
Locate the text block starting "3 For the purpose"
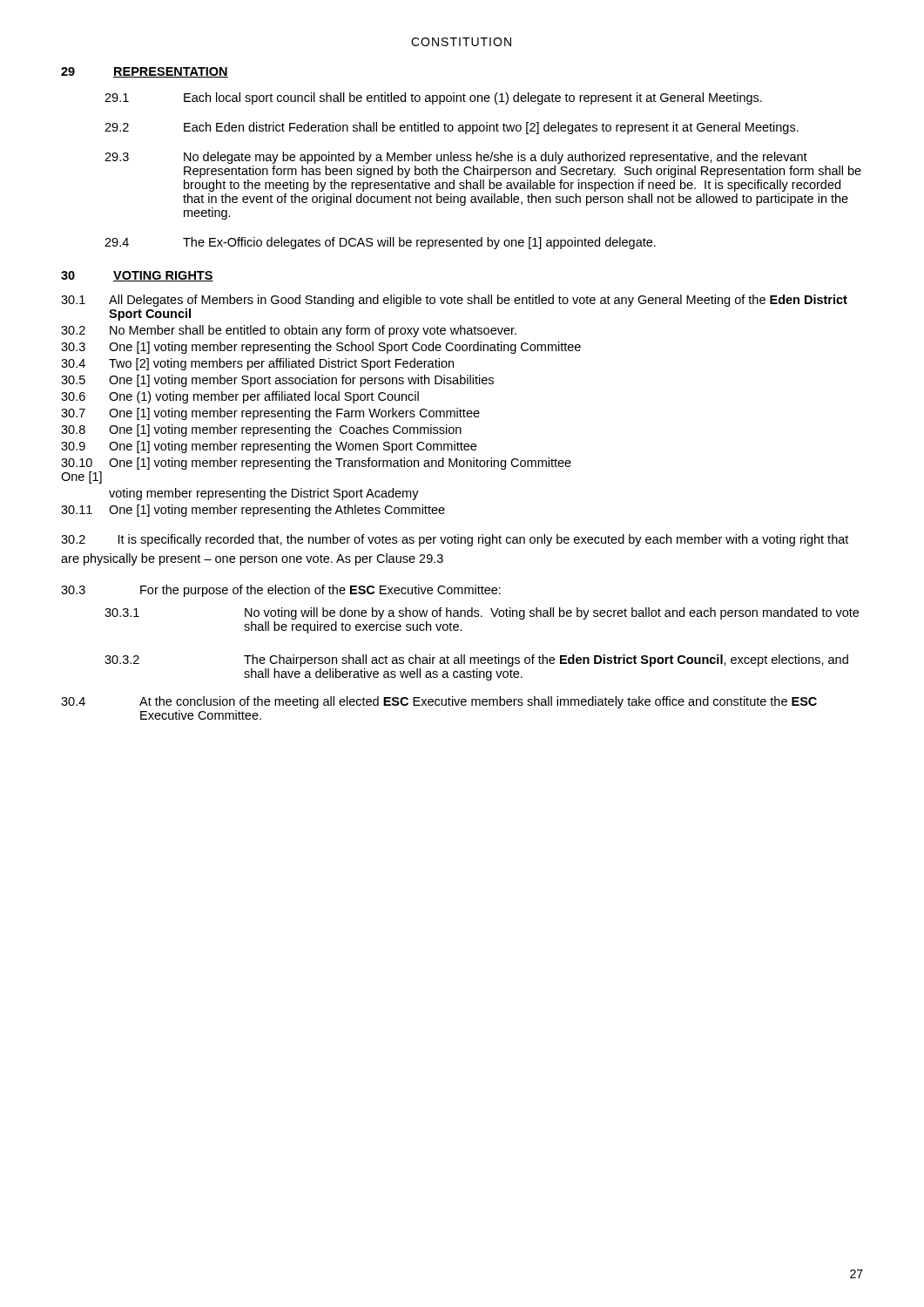point(462,589)
